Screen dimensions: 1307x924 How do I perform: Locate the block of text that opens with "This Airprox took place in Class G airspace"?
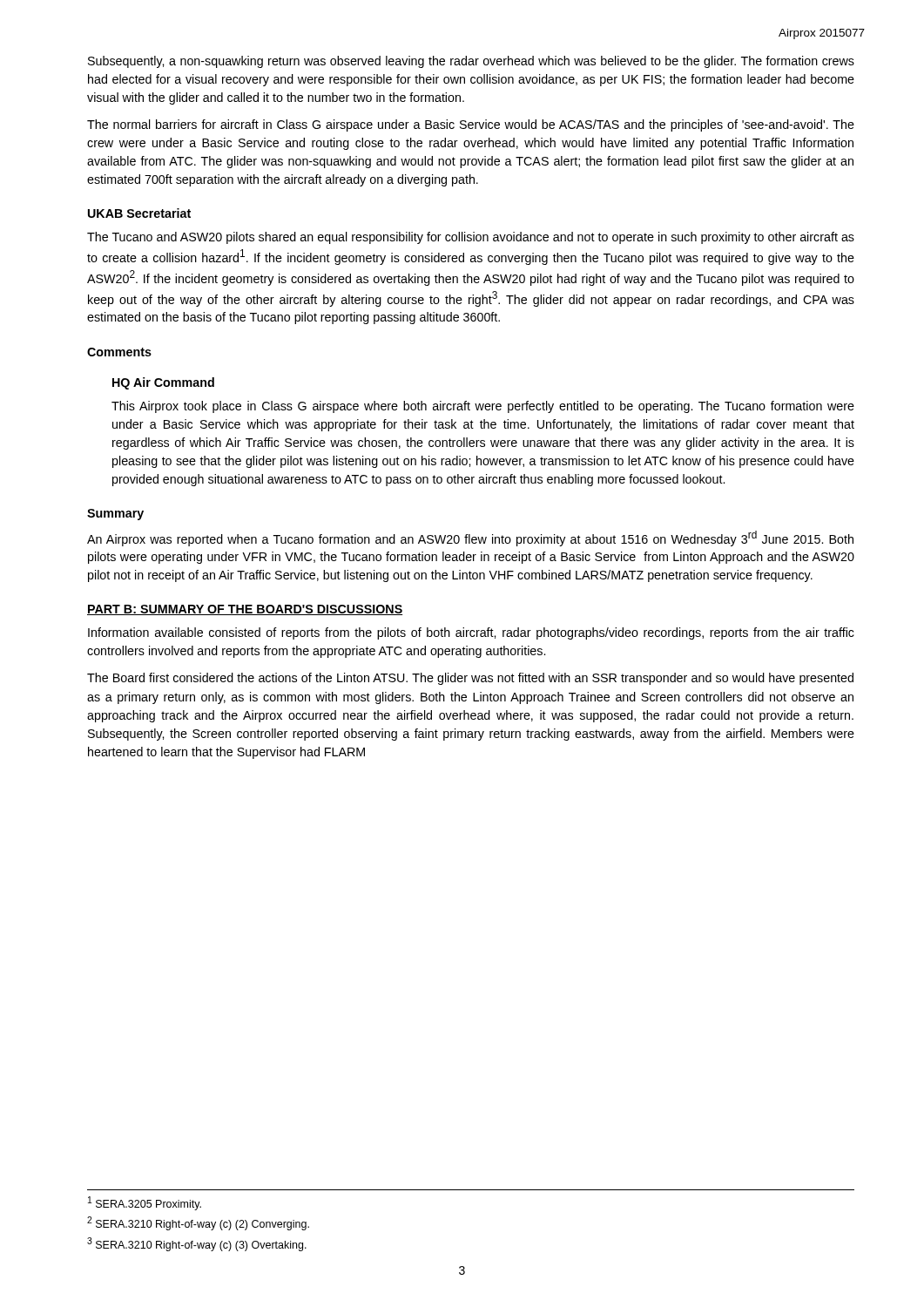483,442
